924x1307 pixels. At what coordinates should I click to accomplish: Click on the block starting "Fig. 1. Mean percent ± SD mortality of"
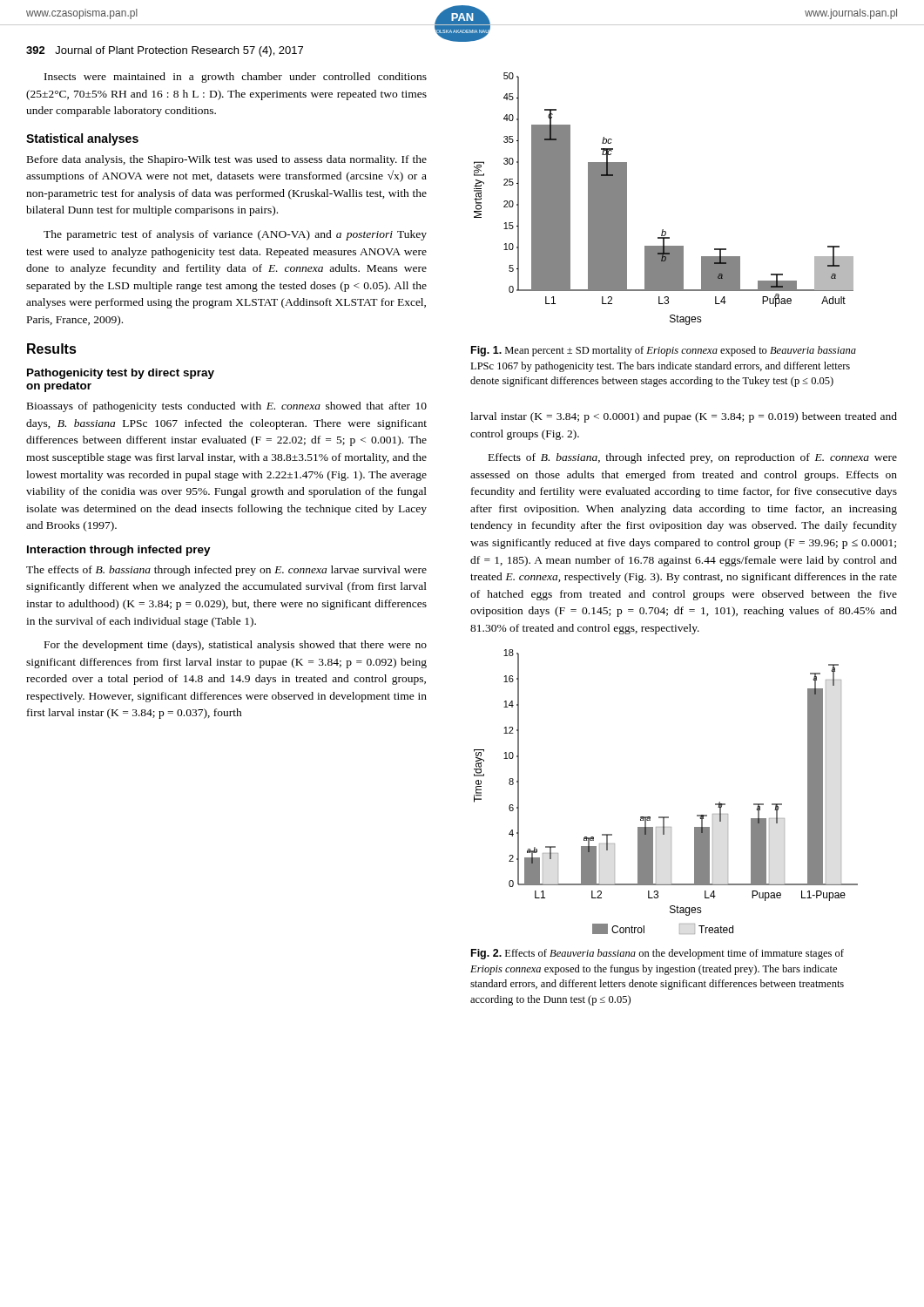coord(663,366)
